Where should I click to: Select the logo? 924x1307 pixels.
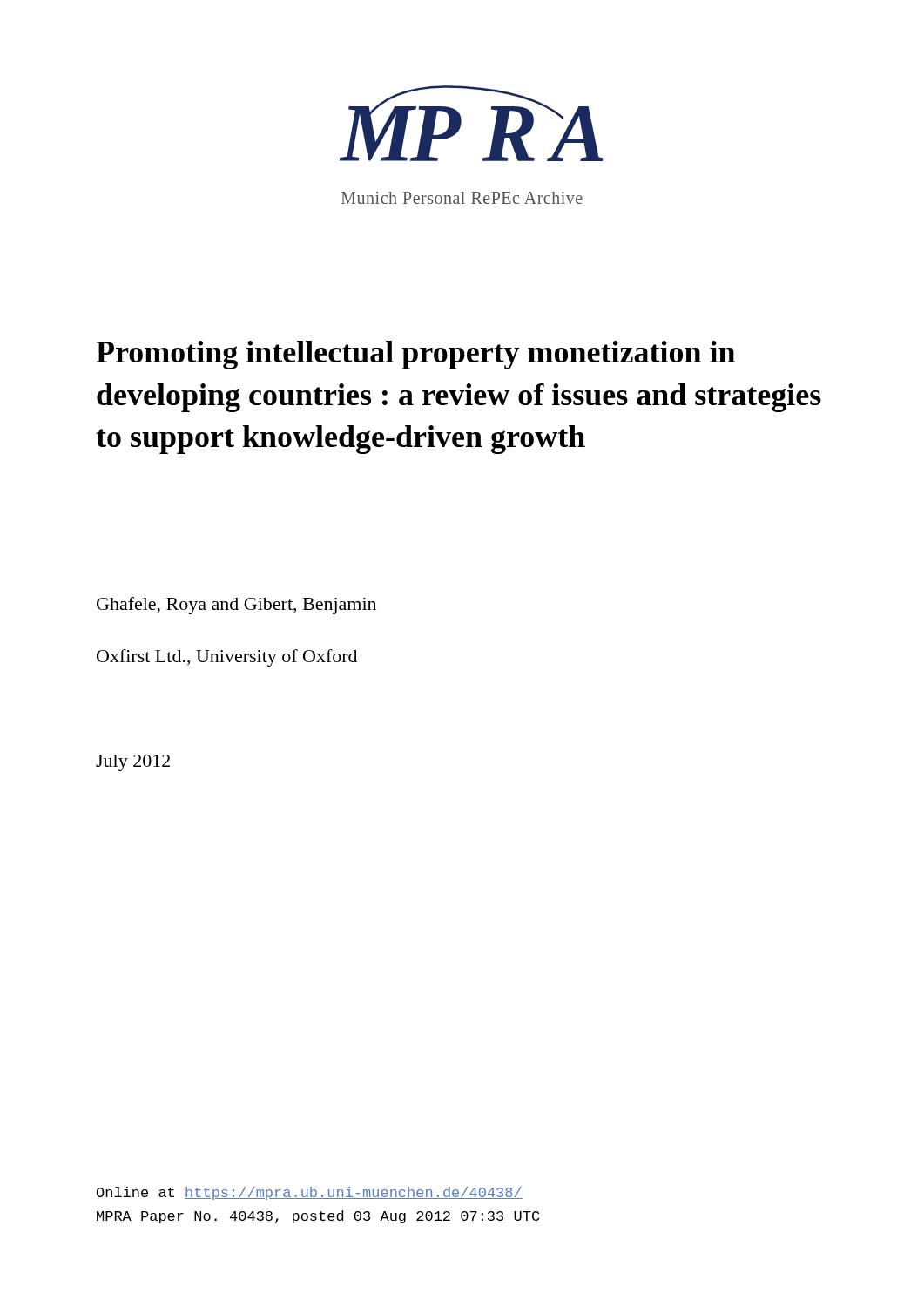point(462,139)
